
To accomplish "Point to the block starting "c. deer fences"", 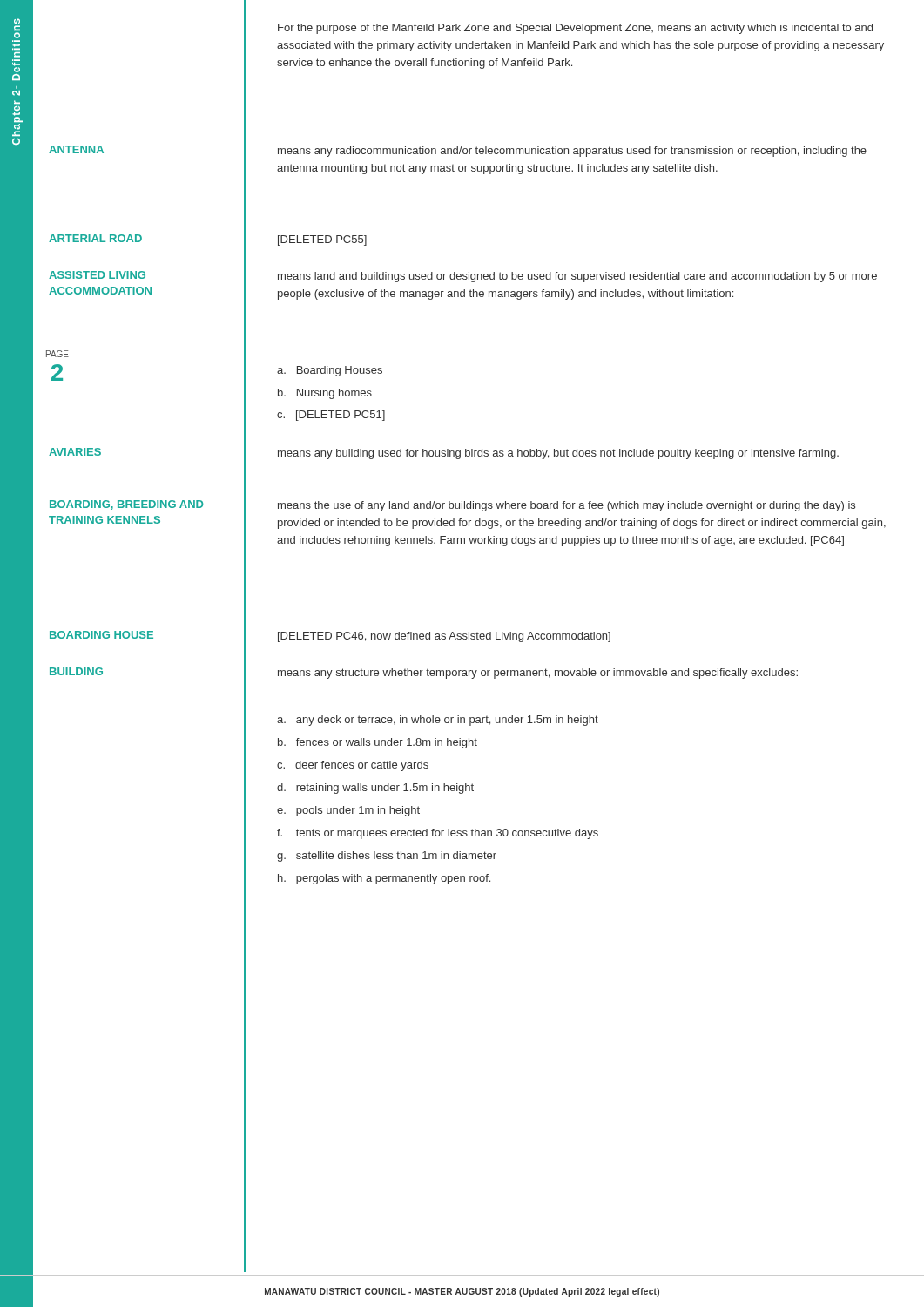I will tap(353, 766).
